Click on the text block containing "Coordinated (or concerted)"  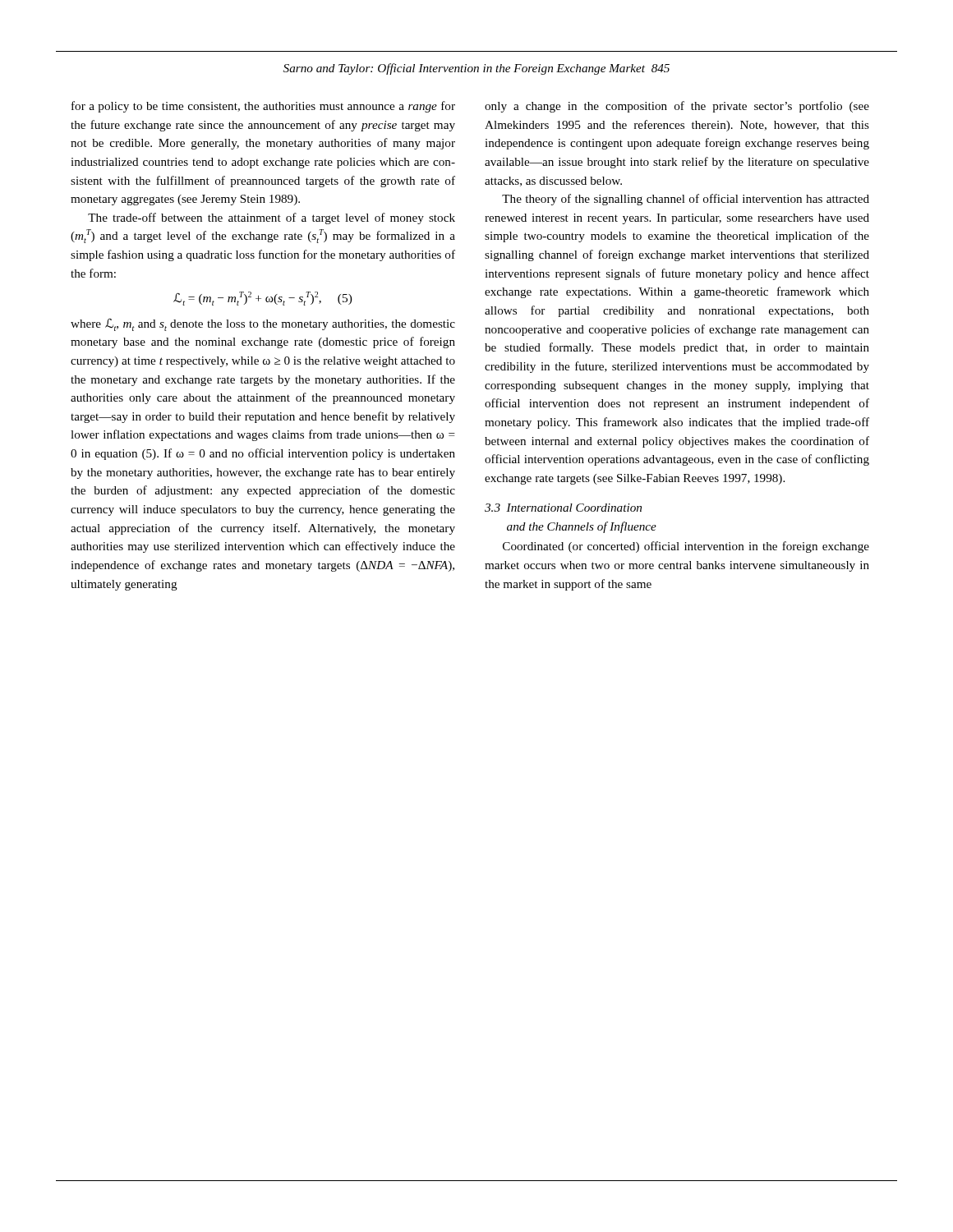point(677,565)
